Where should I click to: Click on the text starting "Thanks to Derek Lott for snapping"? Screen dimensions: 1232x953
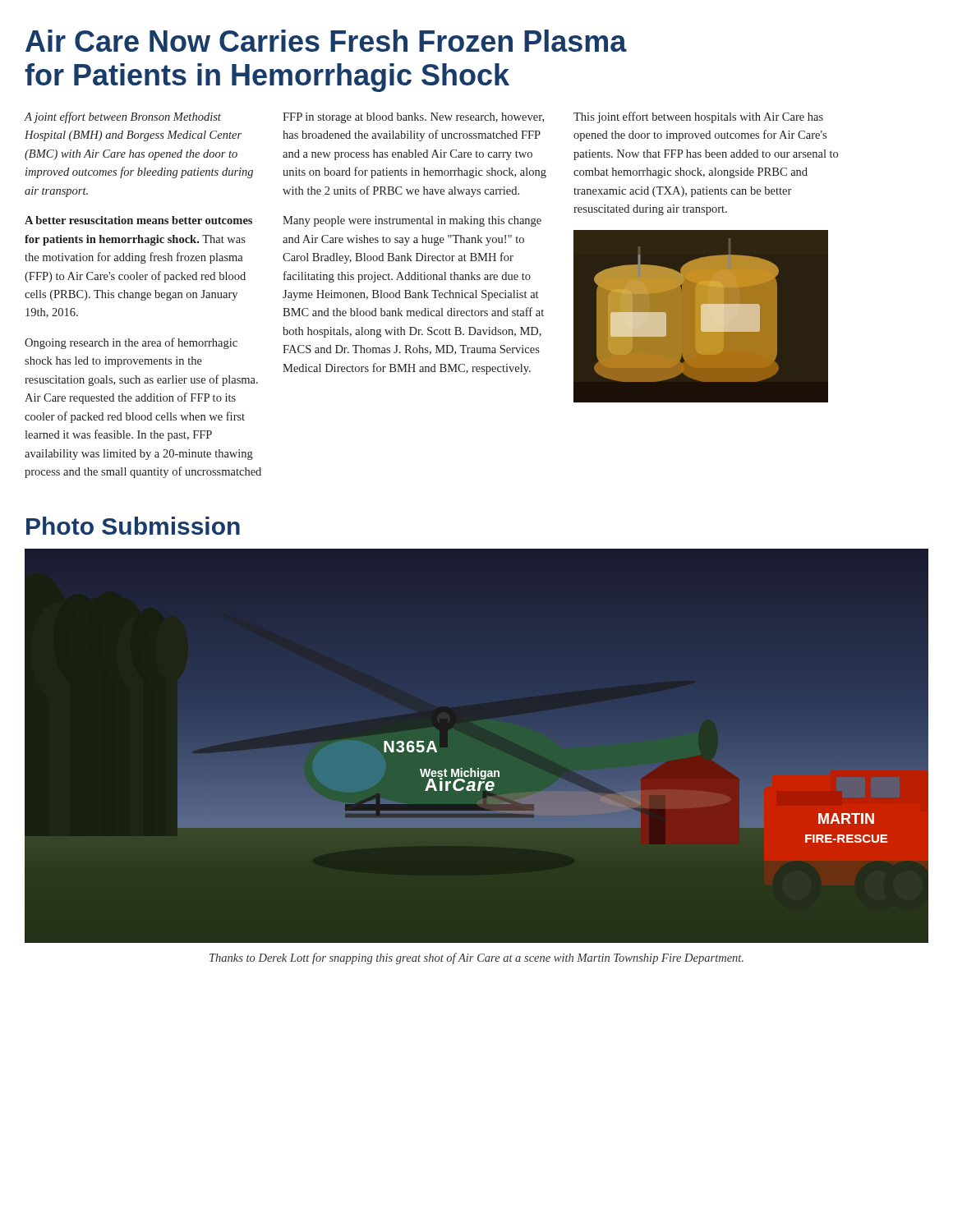[x=476, y=957]
